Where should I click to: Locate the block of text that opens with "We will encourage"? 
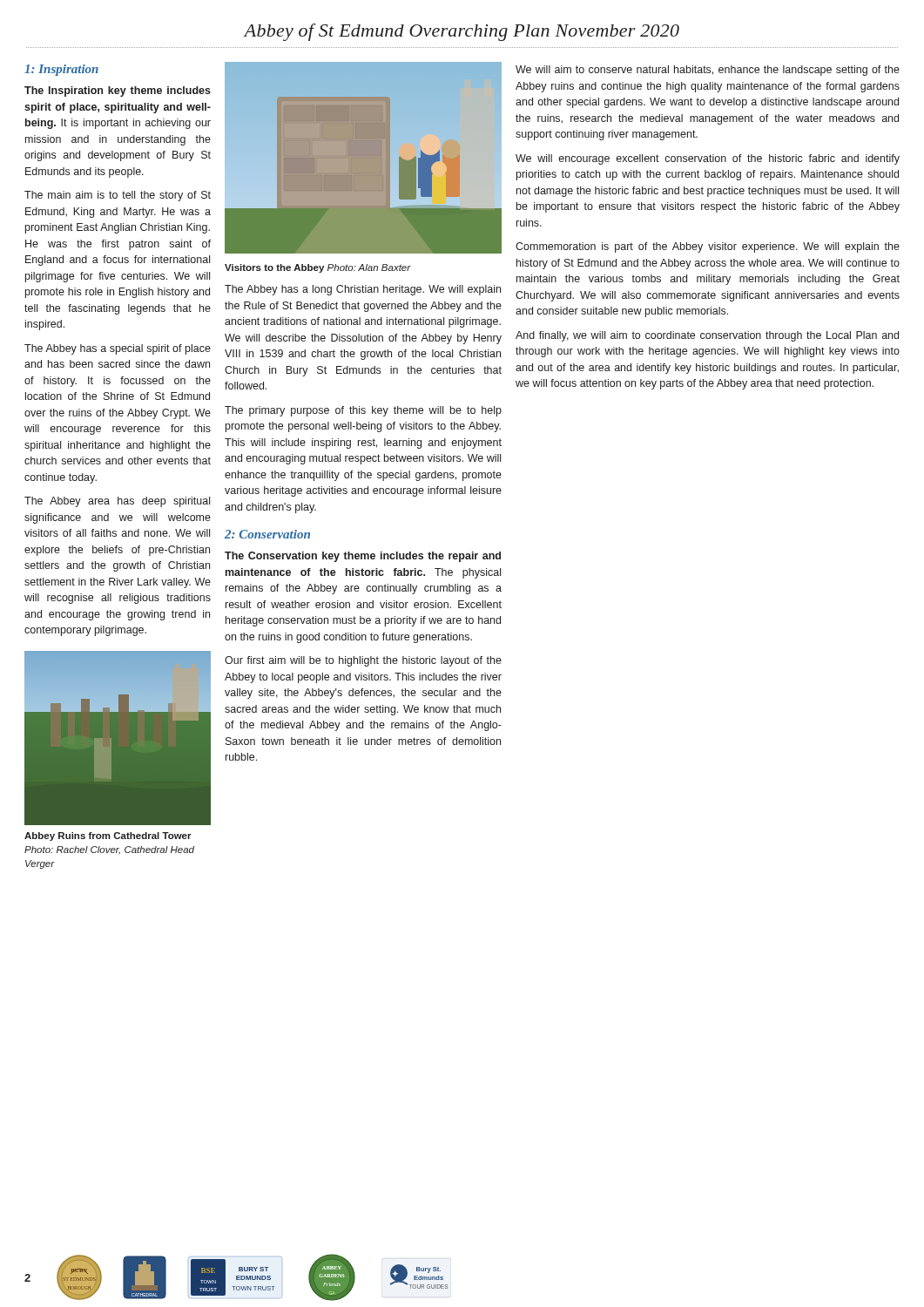coord(708,190)
